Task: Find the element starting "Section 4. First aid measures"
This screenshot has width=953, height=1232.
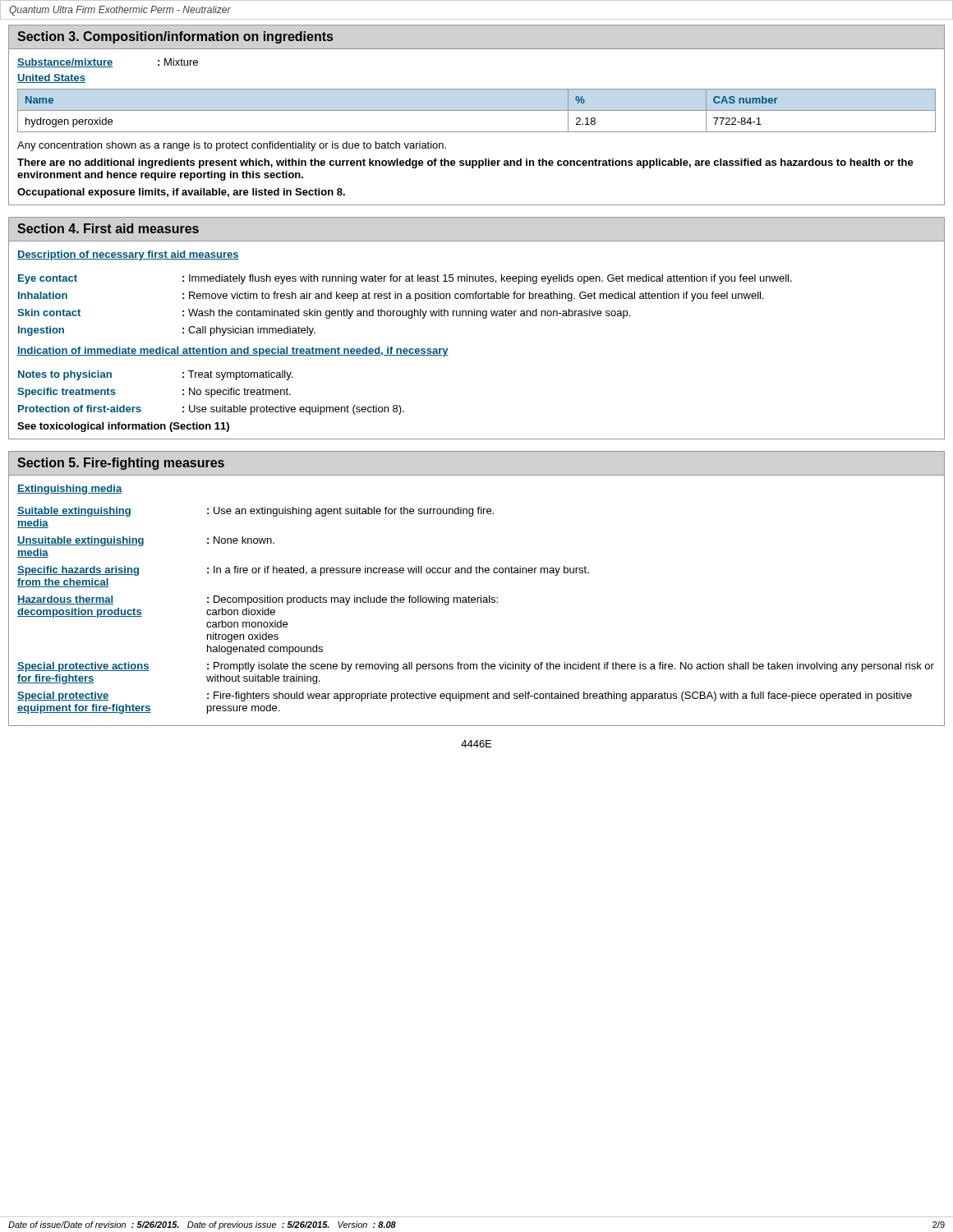Action: click(x=108, y=229)
